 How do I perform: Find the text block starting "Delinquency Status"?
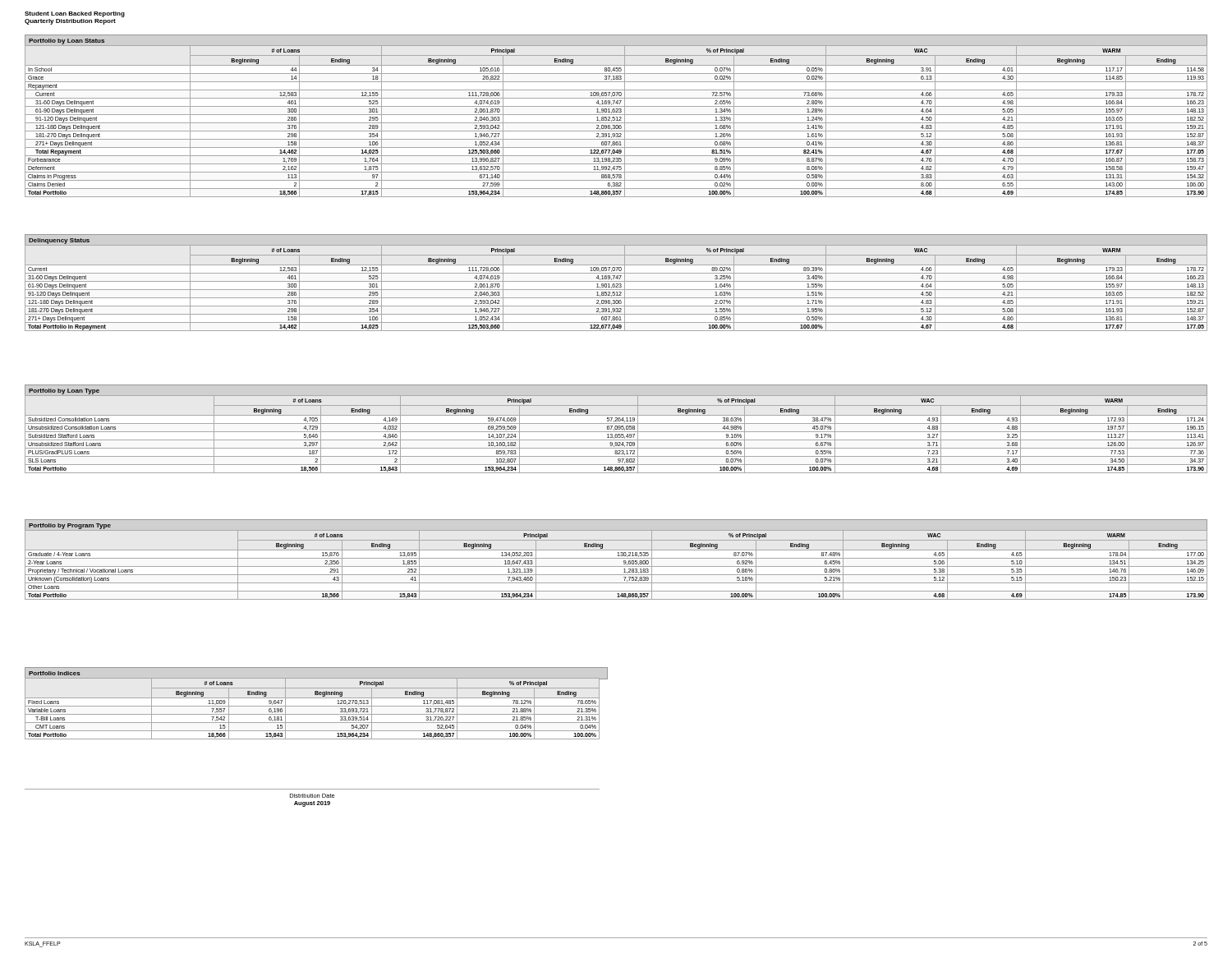pos(59,240)
